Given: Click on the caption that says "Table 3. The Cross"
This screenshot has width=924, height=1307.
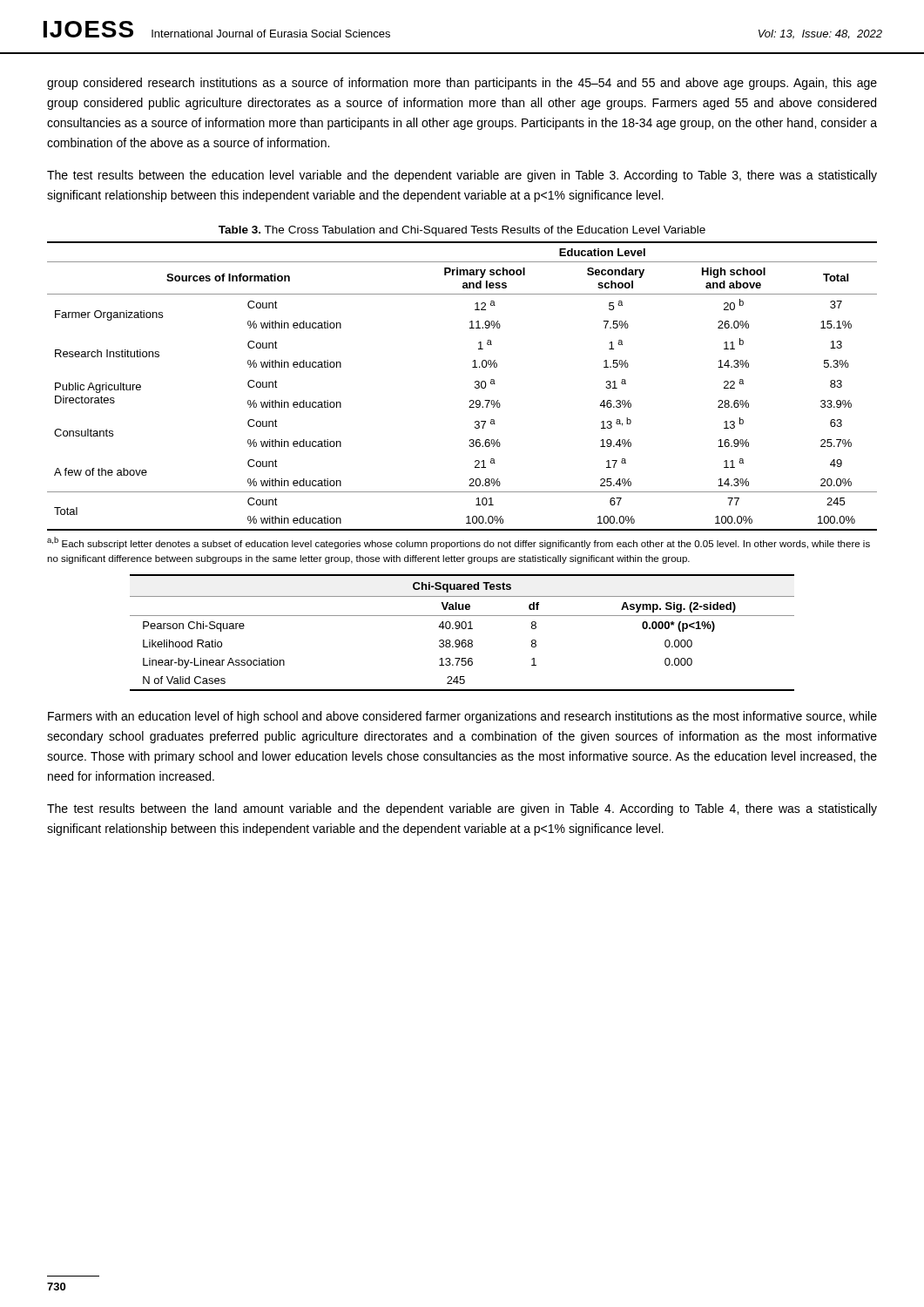Looking at the screenshot, I should click(462, 229).
